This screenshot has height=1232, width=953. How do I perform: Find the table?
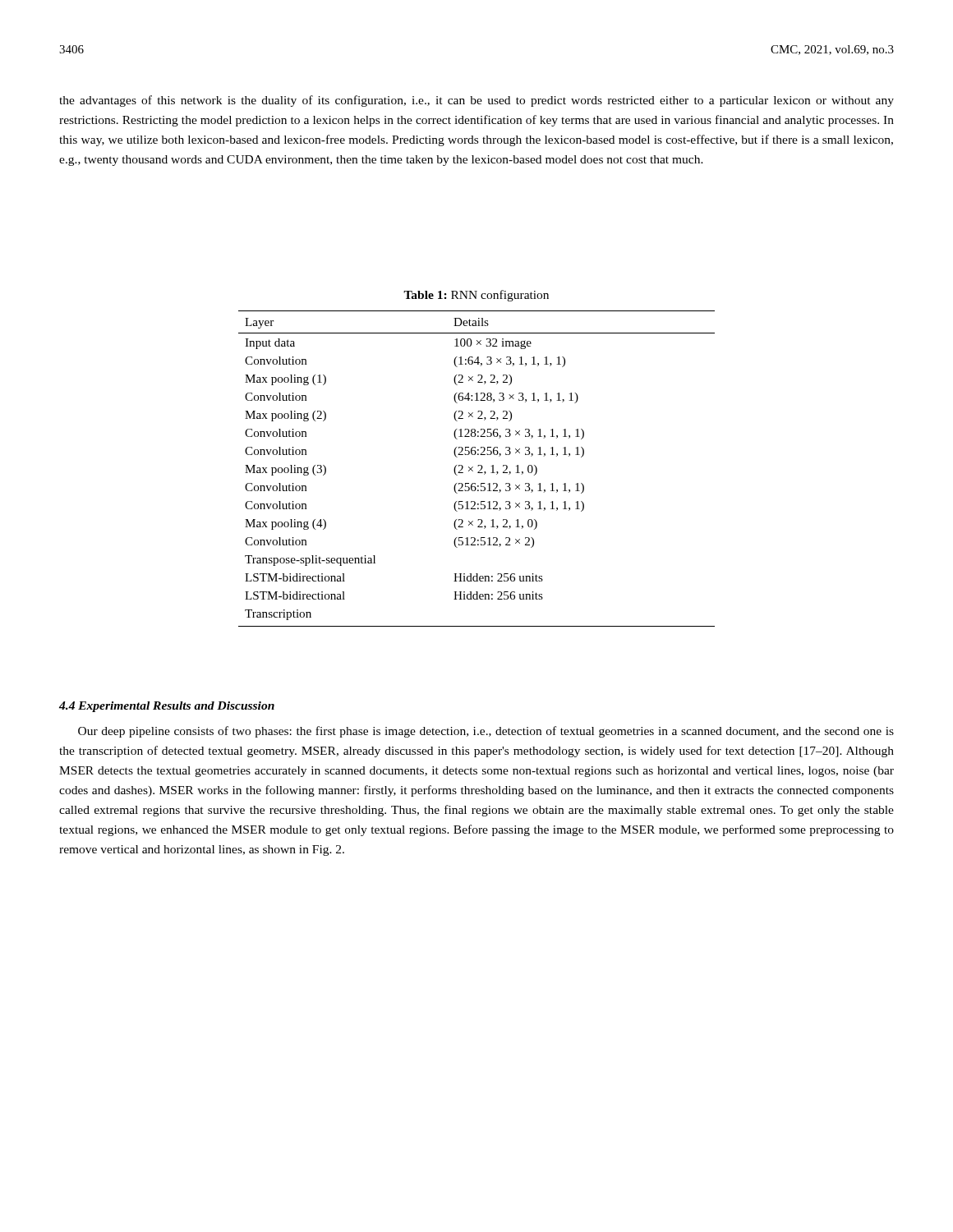click(x=476, y=476)
